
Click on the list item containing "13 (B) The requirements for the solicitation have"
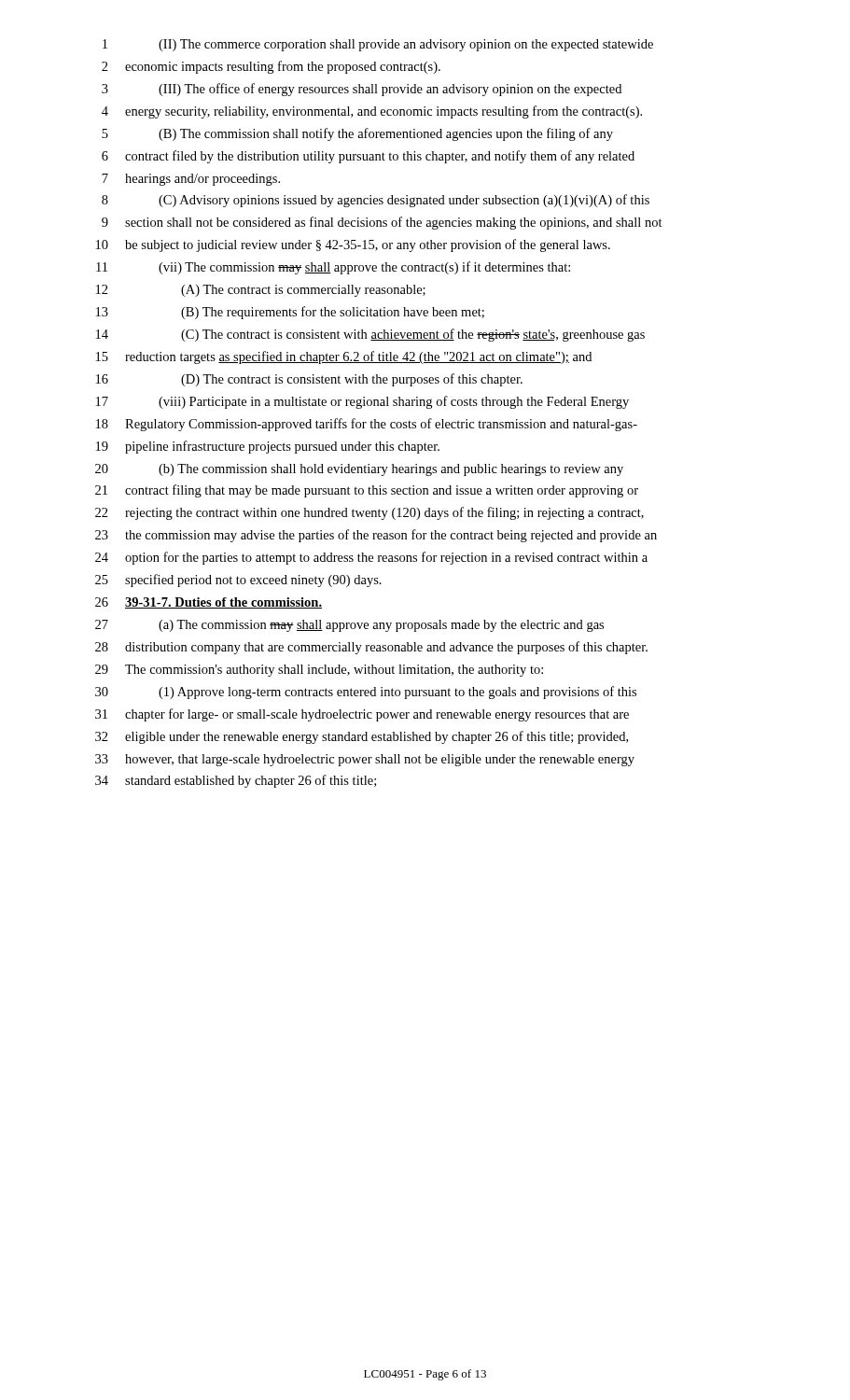[x=425, y=313]
